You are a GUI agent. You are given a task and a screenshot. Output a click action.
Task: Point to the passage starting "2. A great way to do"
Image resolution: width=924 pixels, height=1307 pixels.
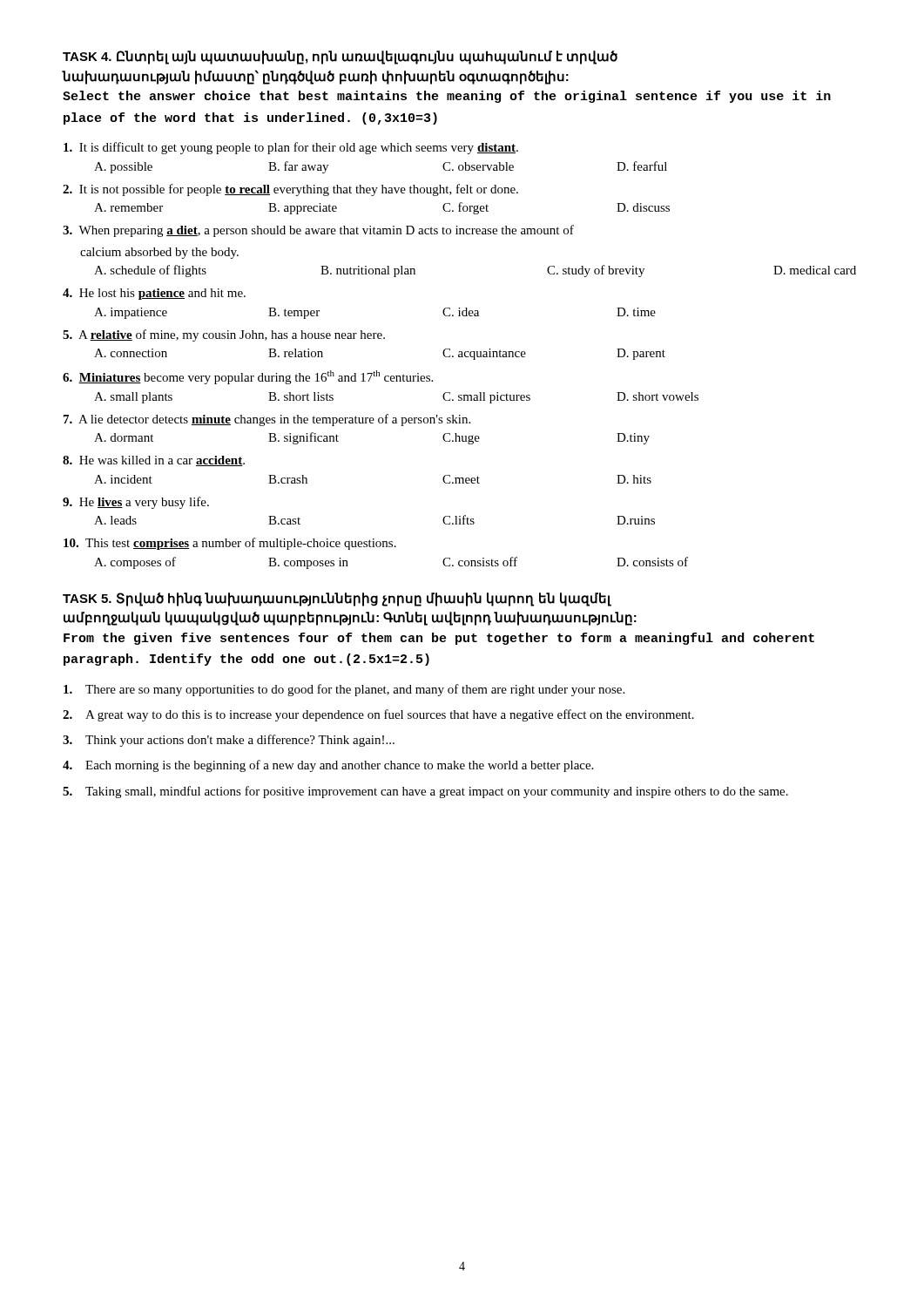(x=462, y=715)
